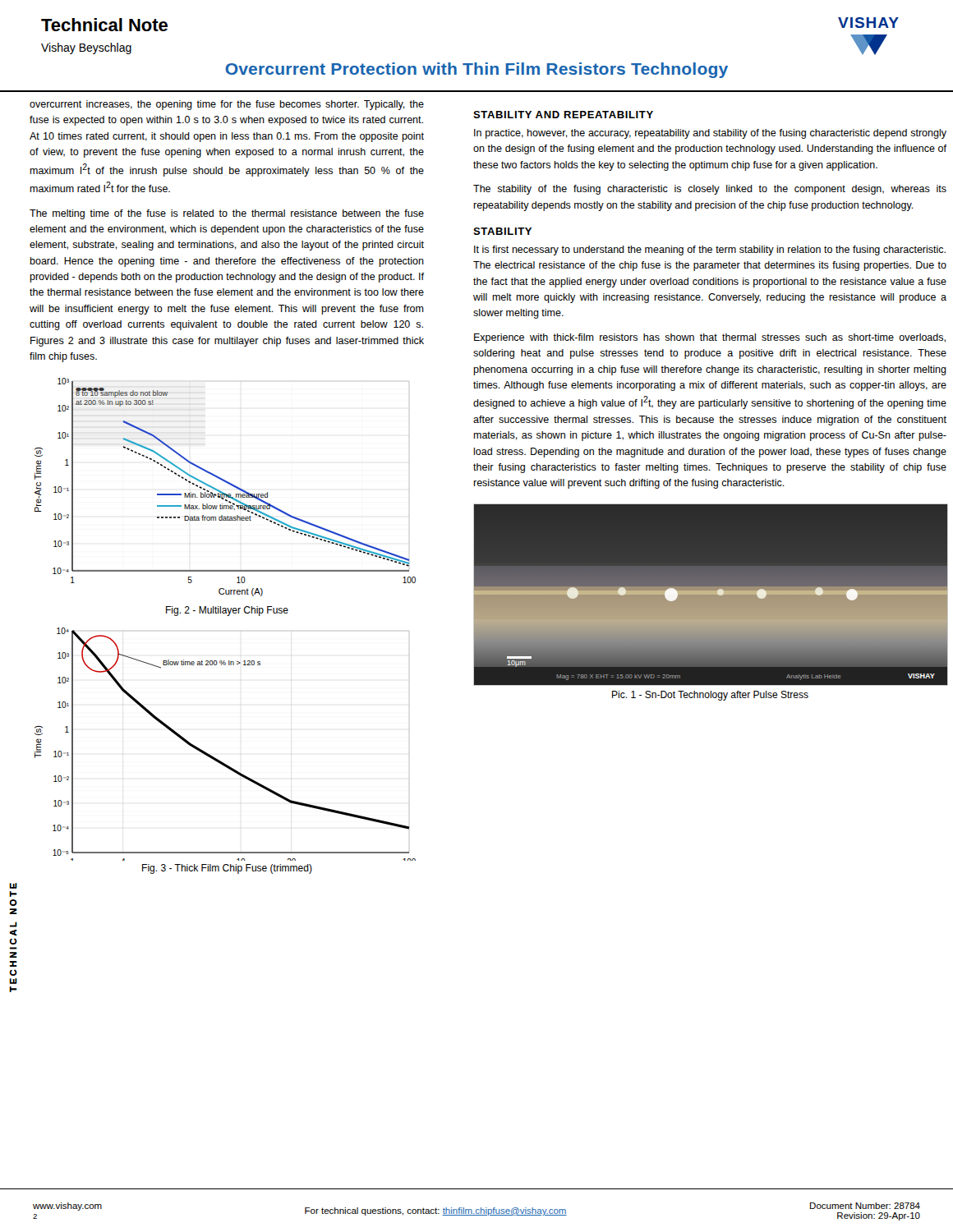Navigate to the element starting "Experience with thick-film resistors has"
953x1232 pixels.
(x=710, y=410)
